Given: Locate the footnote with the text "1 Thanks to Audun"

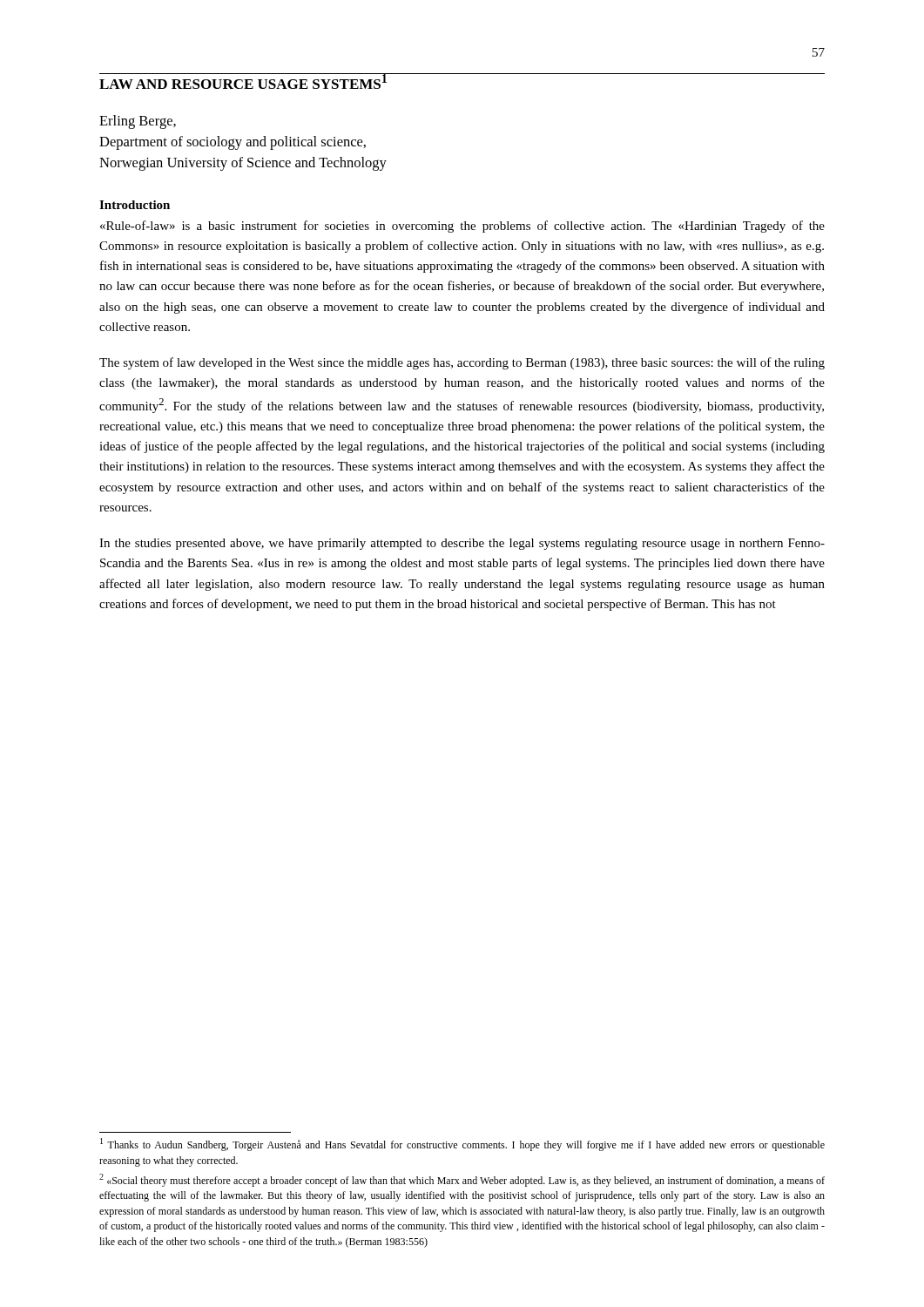Looking at the screenshot, I should pyautogui.click(x=462, y=1153).
